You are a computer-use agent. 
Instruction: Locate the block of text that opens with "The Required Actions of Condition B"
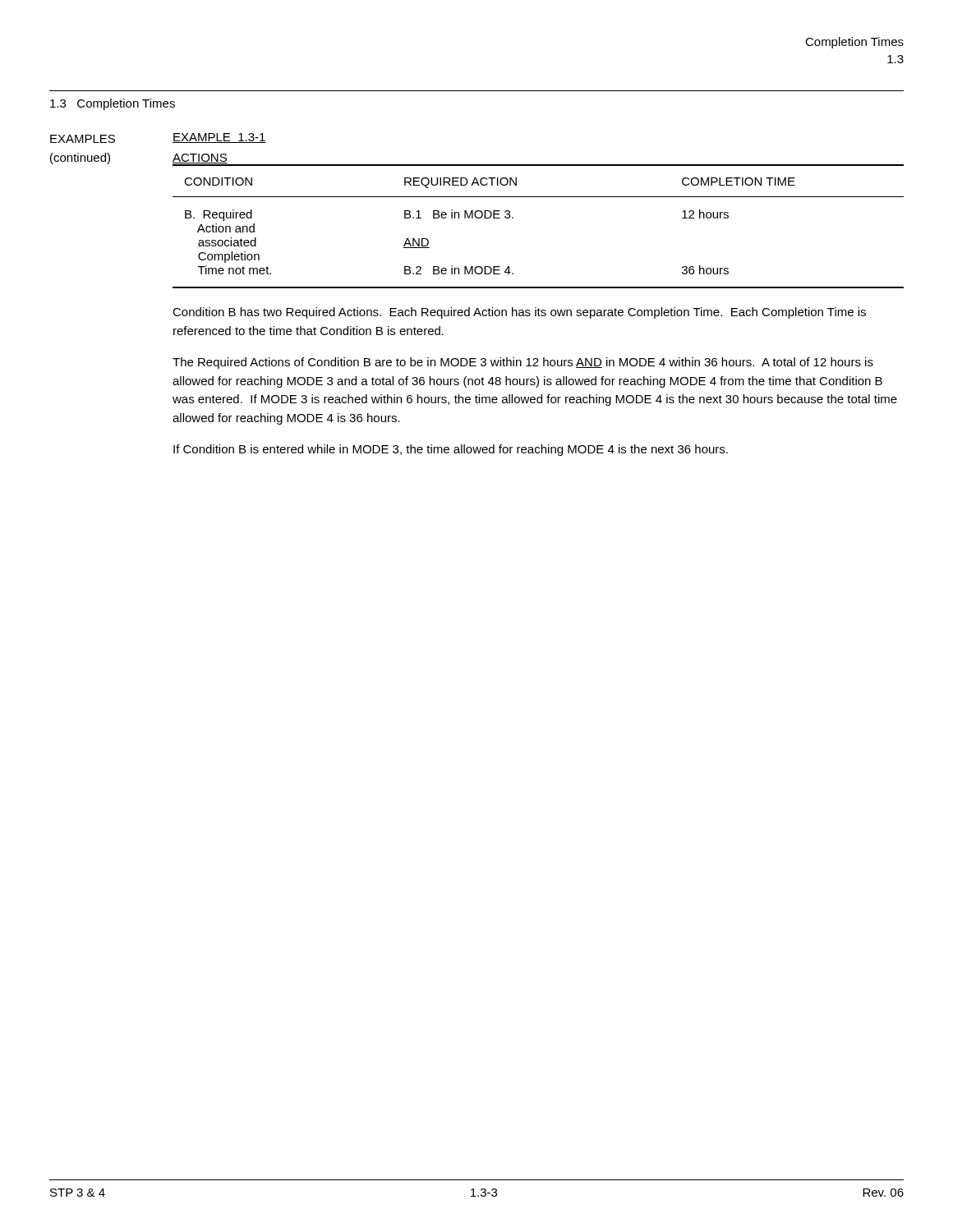535,389
